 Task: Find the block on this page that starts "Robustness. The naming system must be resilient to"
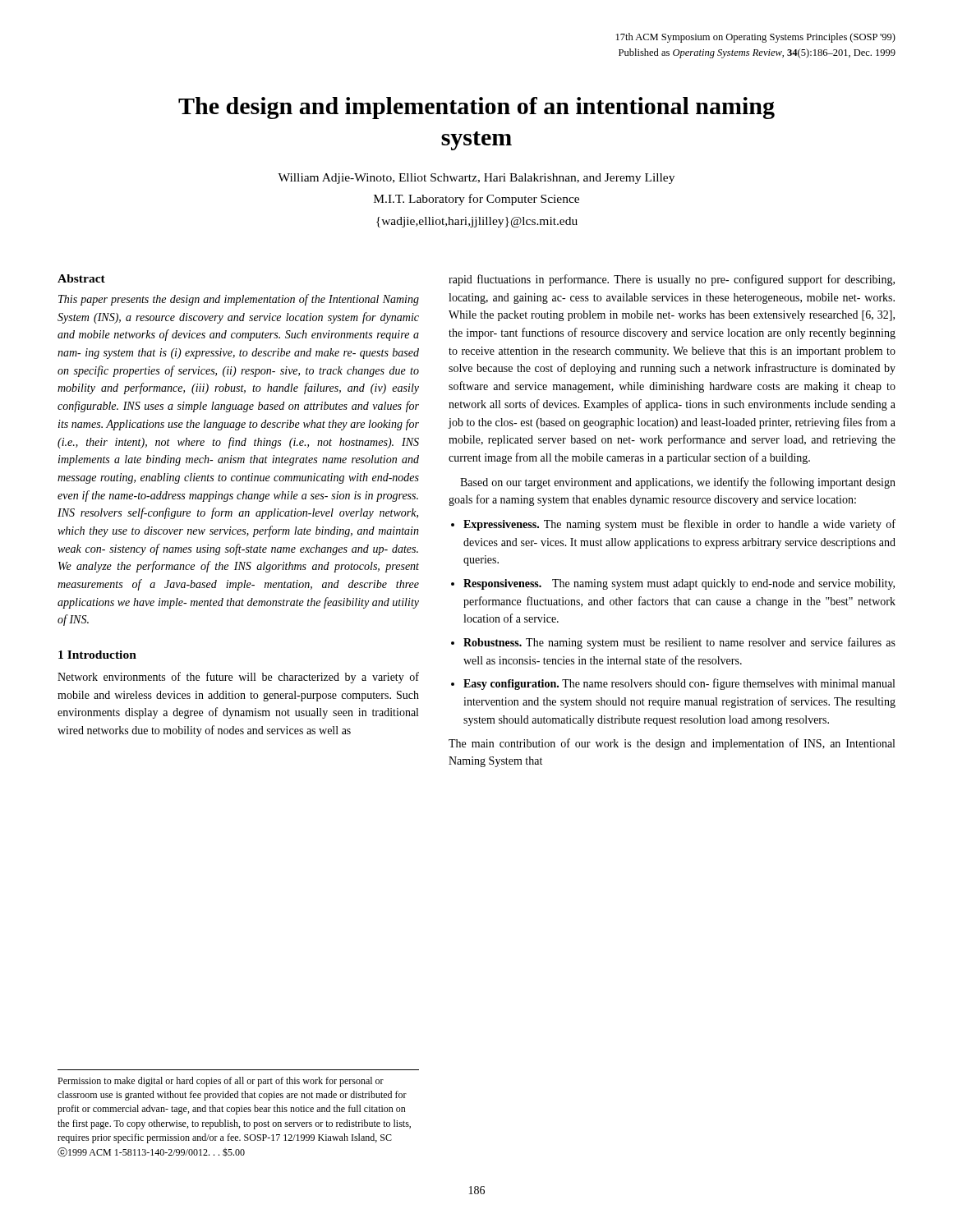click(x=679, y=652)
